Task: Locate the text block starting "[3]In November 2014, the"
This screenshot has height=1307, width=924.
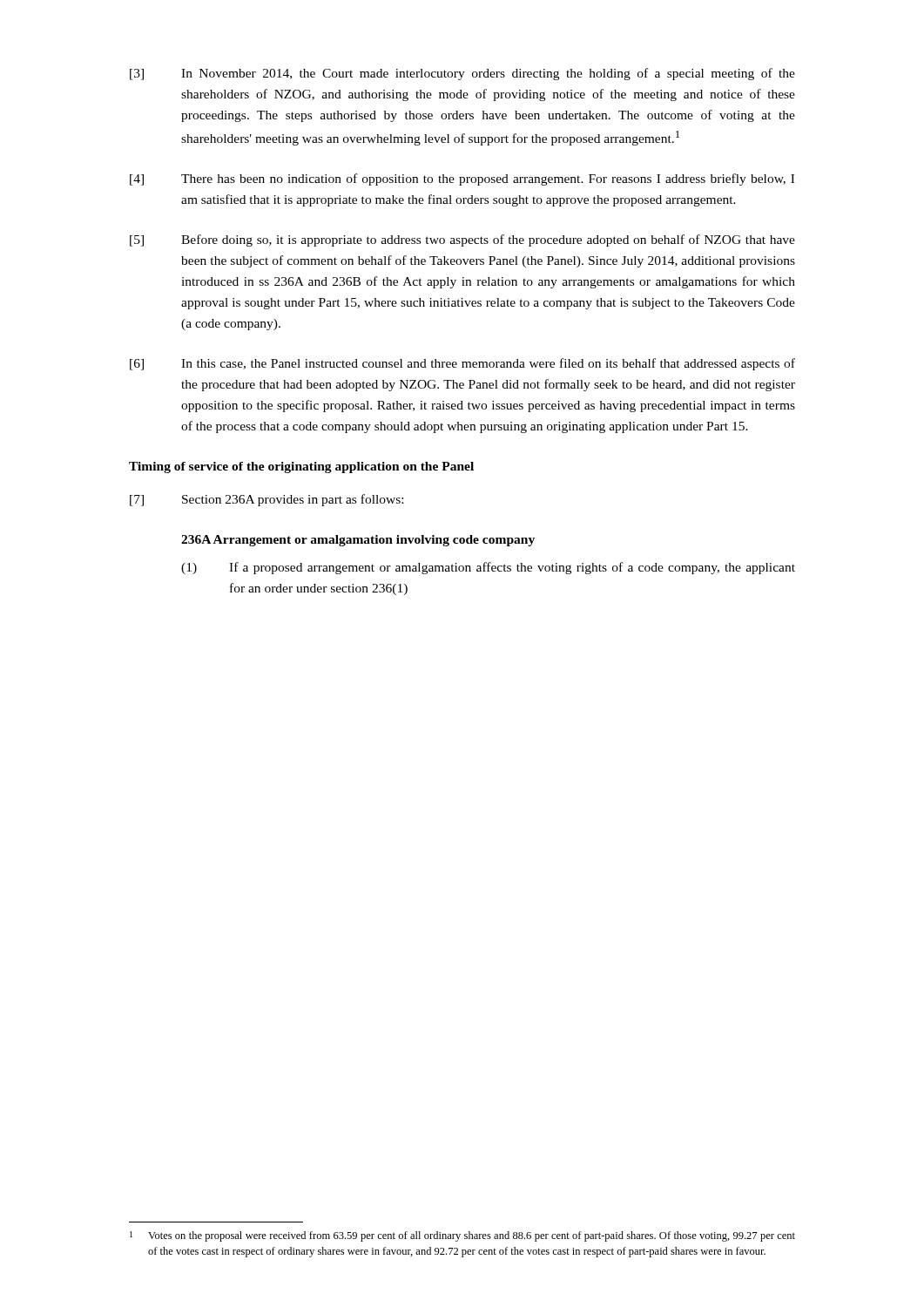Action: 462,106
